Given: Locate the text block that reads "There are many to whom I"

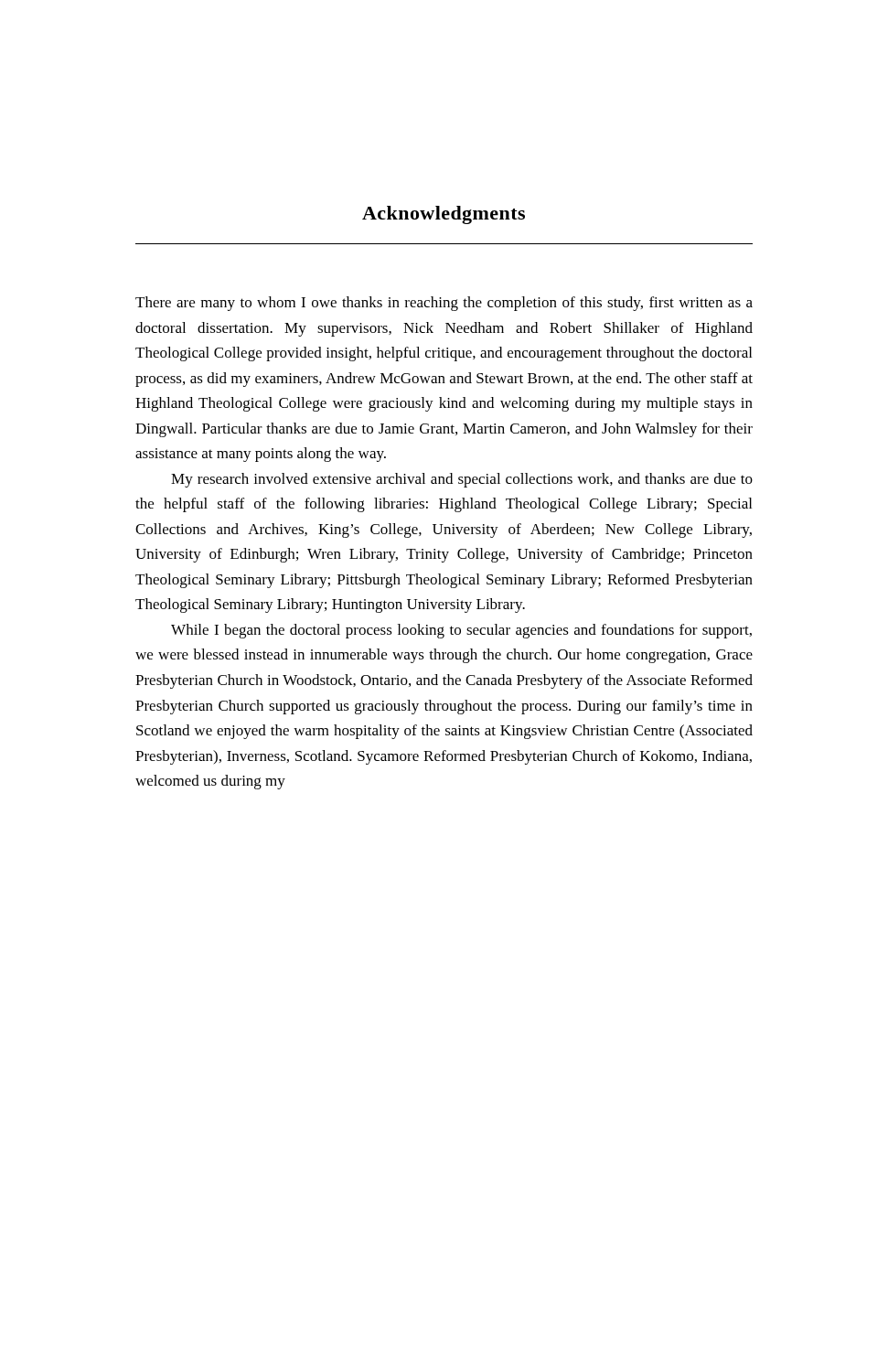Looking at the screenshot, I should click(x=444, y=542).
